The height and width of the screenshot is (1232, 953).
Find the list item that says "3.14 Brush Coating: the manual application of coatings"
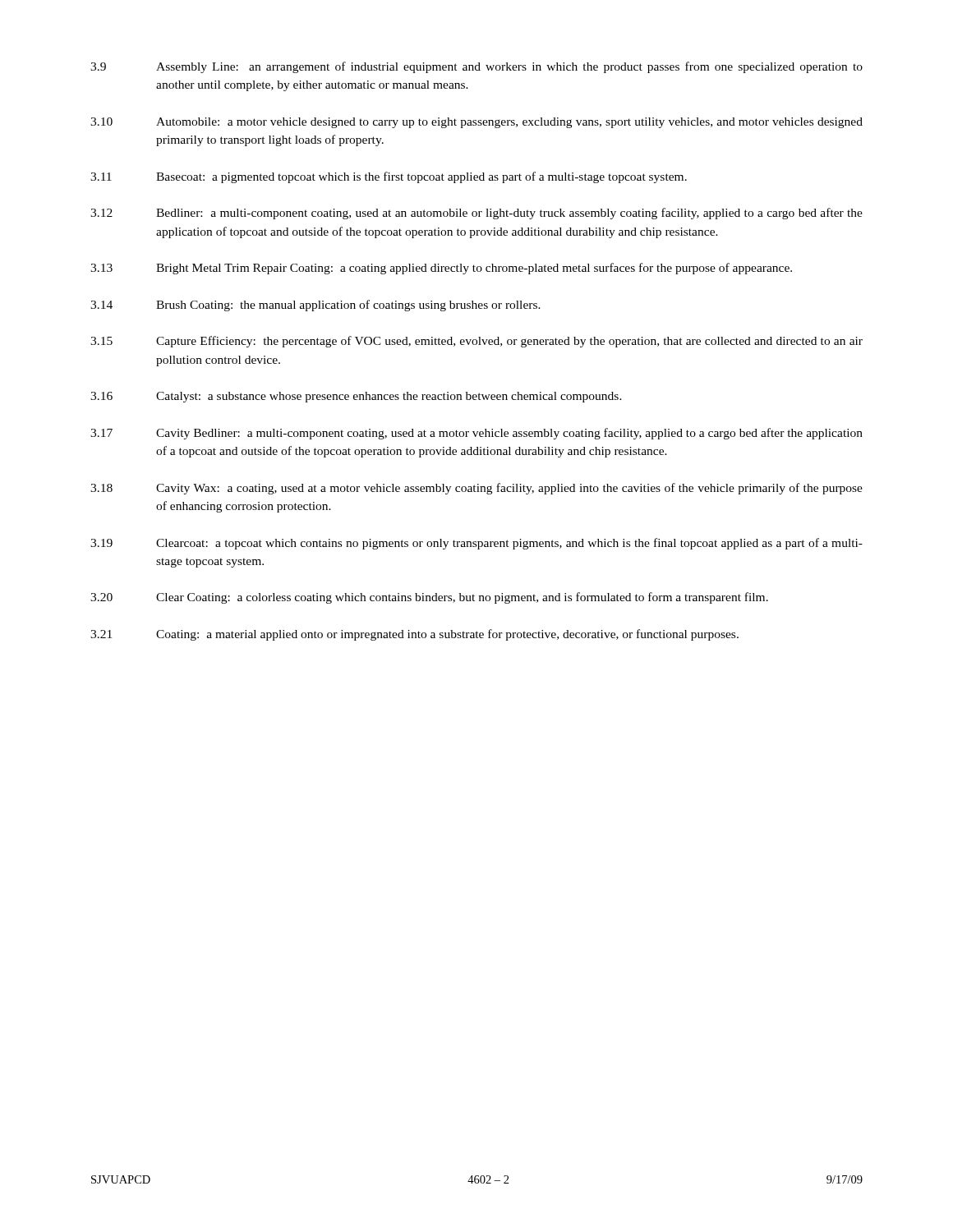tap(476, 305)
